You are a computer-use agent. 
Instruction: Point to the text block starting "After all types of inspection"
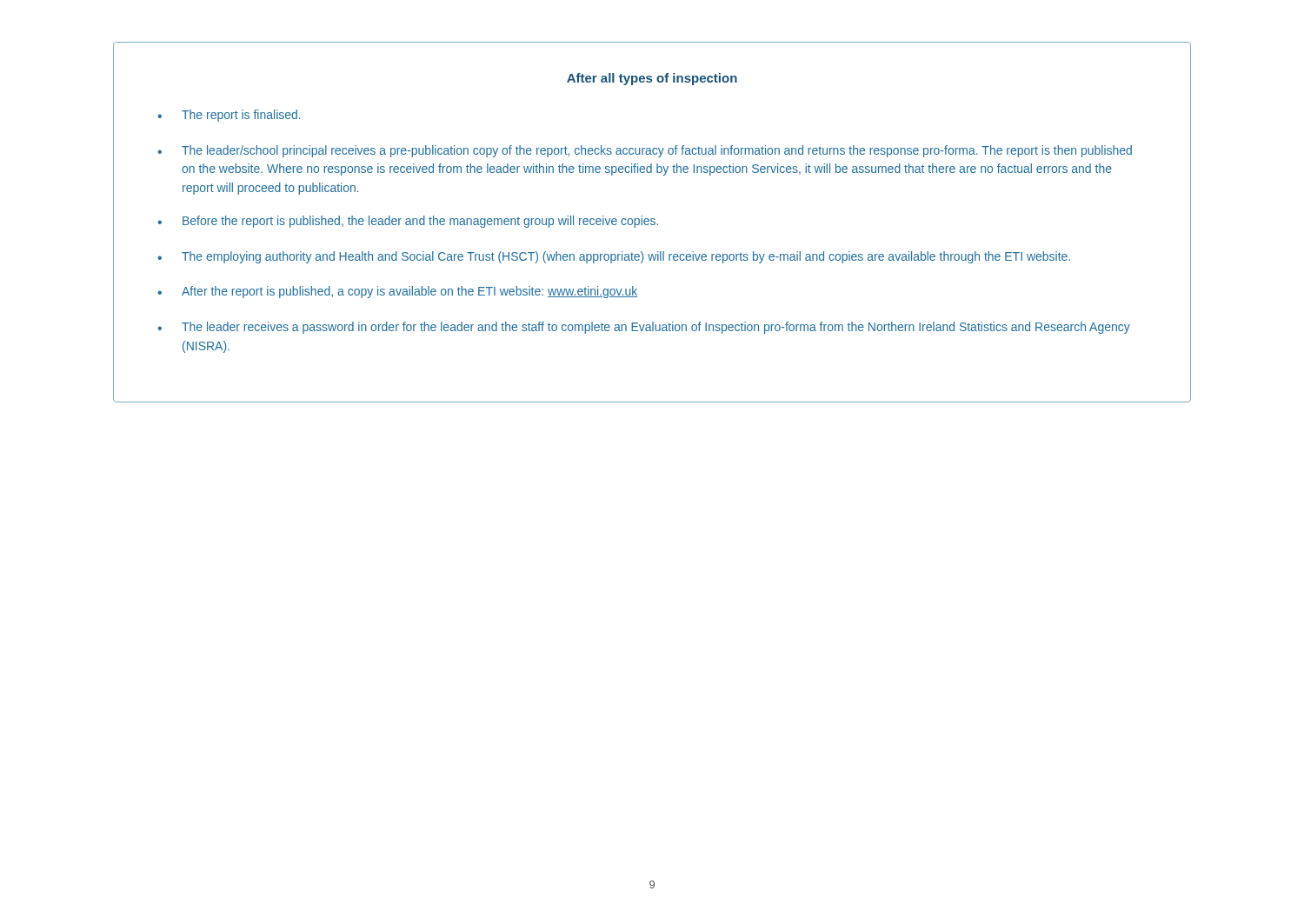tap(652, 78)
